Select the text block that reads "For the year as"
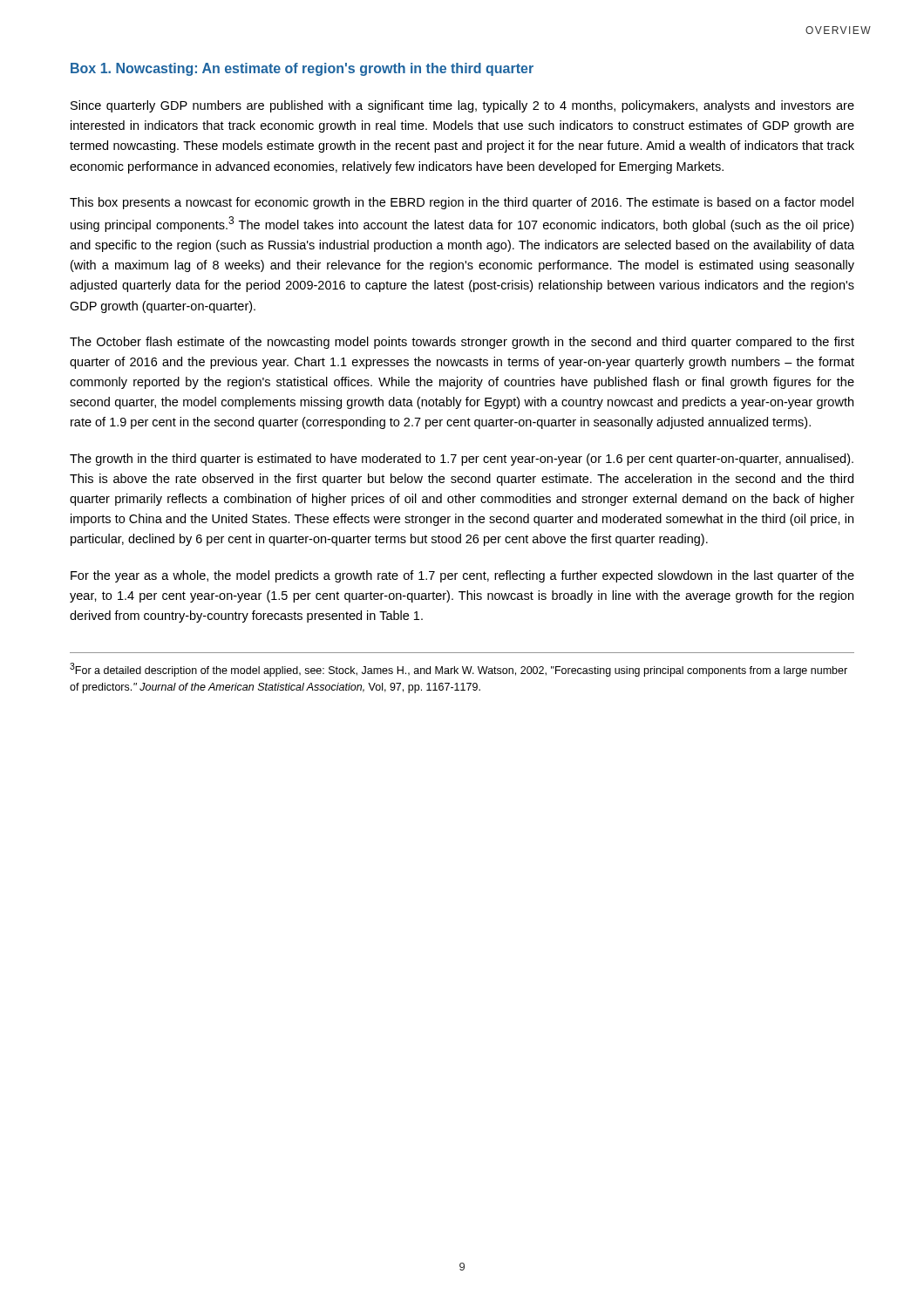 (462, 595)
